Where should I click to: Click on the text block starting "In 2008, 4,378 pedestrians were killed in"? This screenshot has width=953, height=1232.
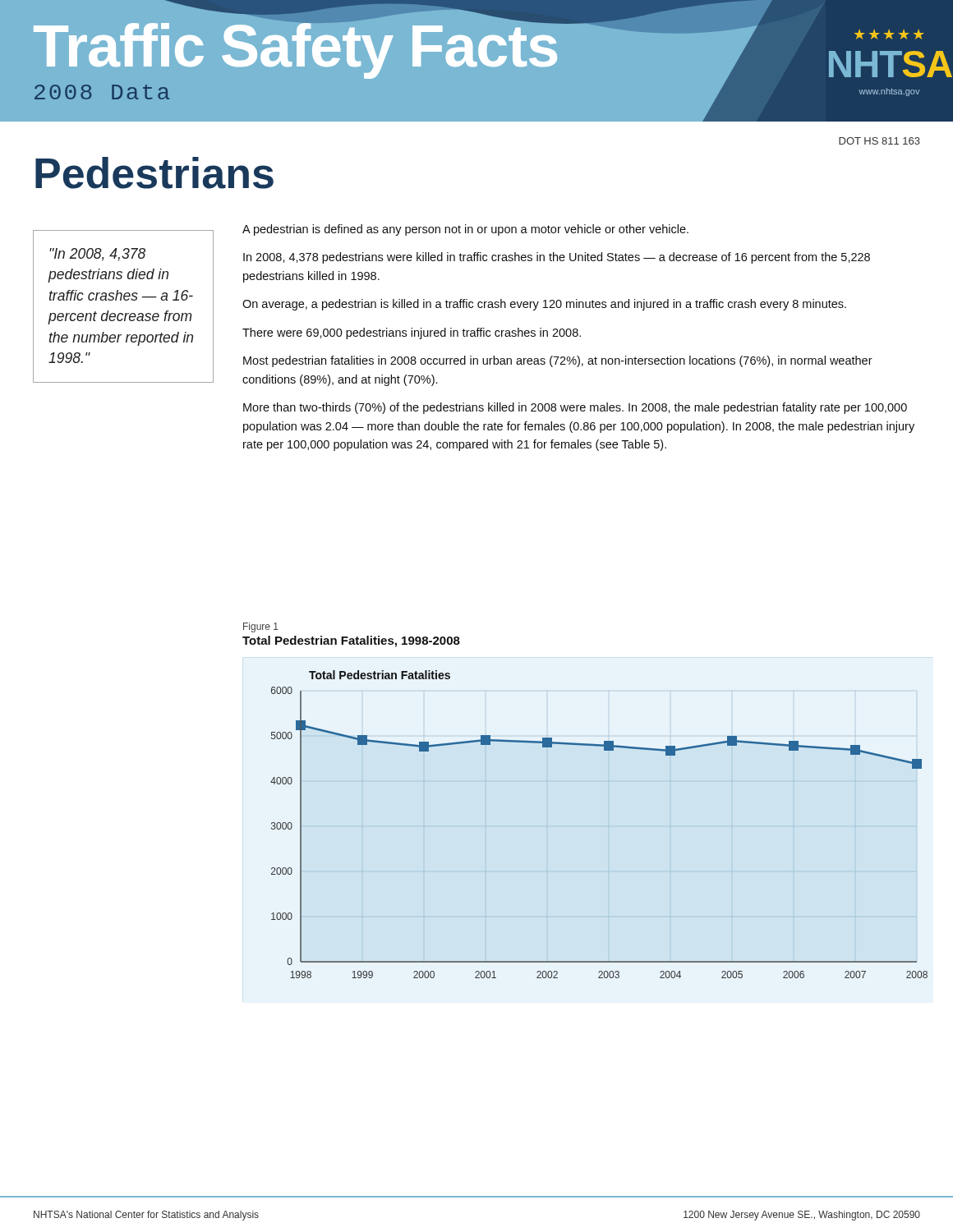pos(556,267)
